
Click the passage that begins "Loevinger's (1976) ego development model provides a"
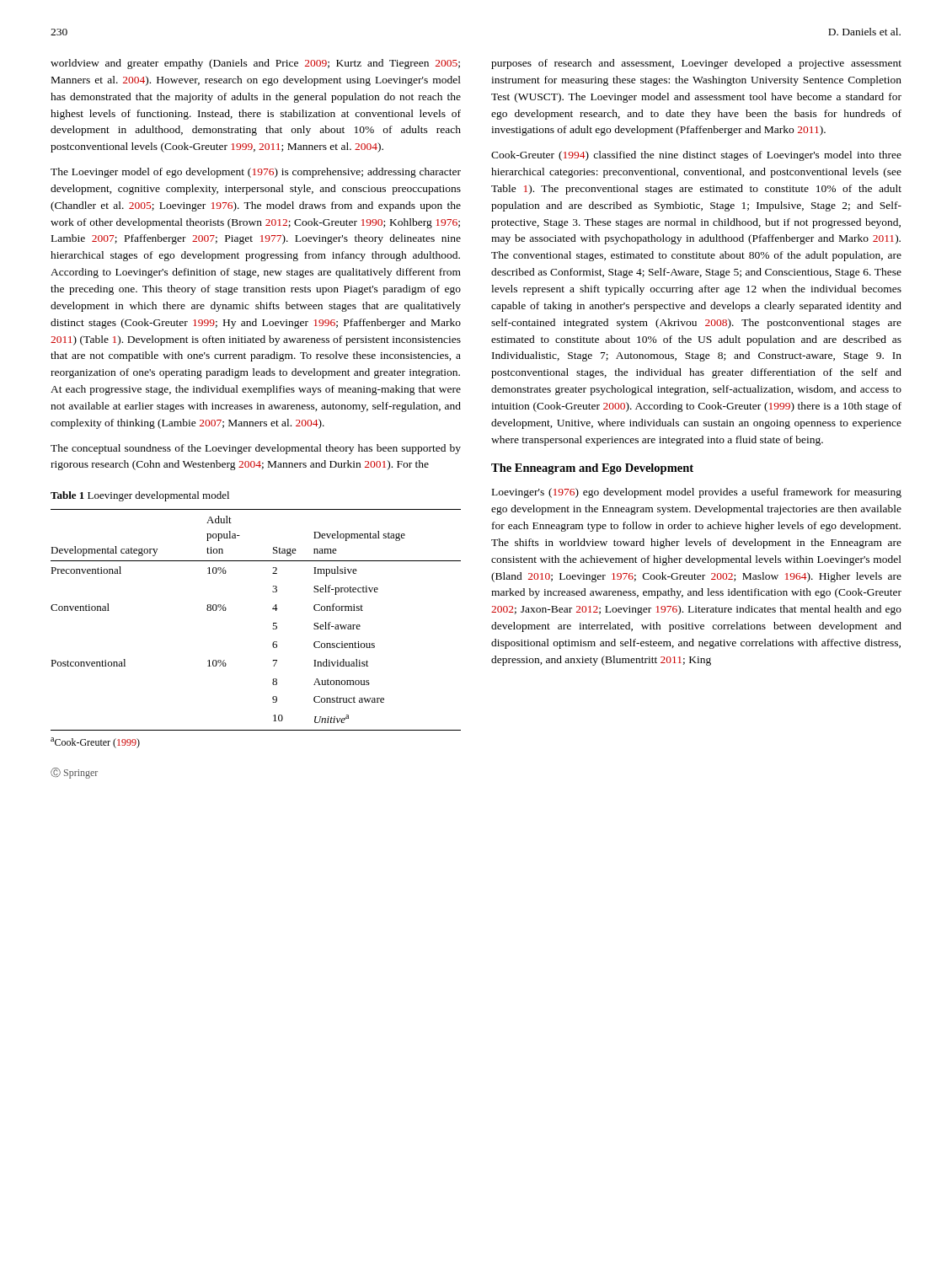click(x=696, y=576)
